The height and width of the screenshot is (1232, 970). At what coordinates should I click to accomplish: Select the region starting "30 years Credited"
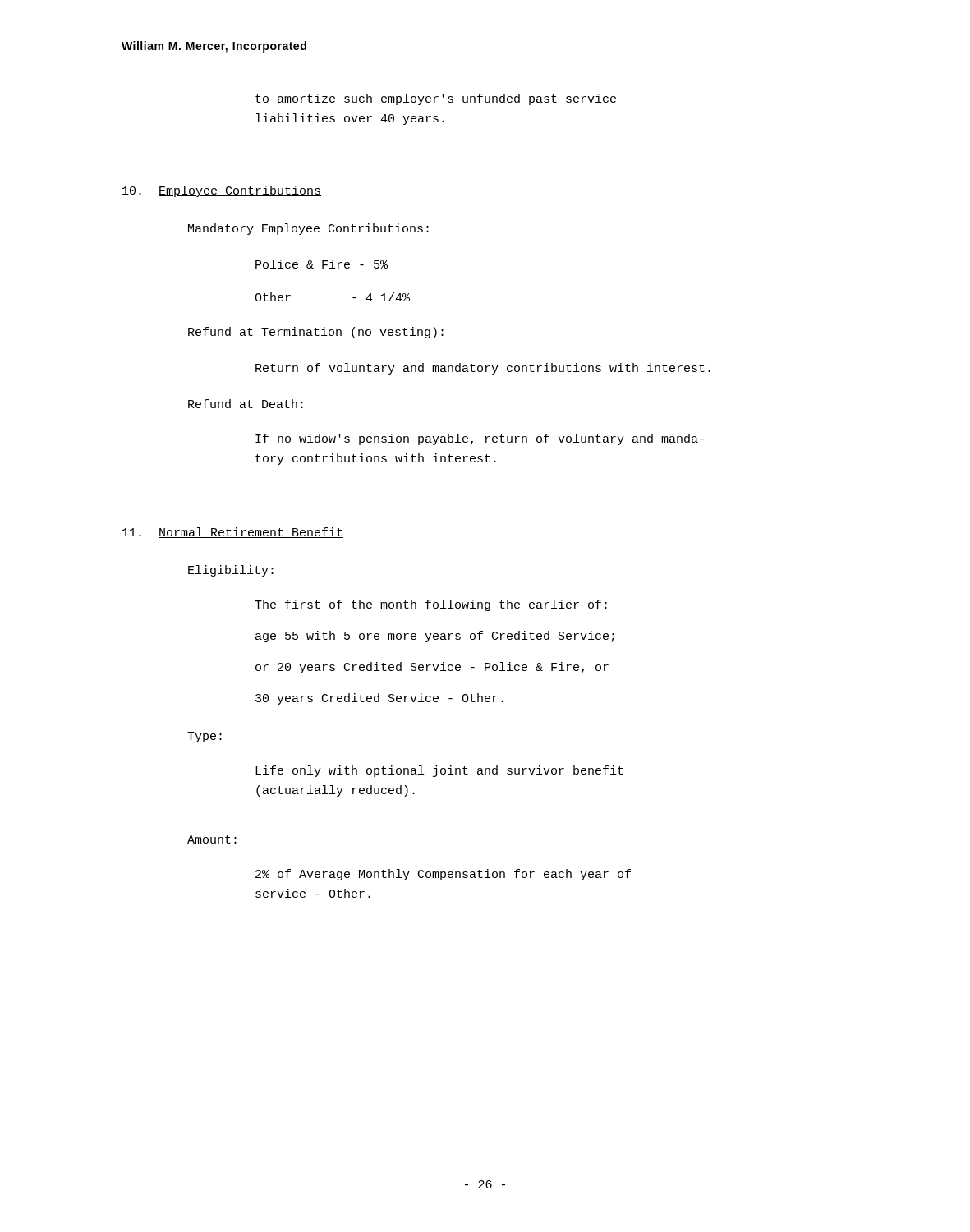(380, 699)
